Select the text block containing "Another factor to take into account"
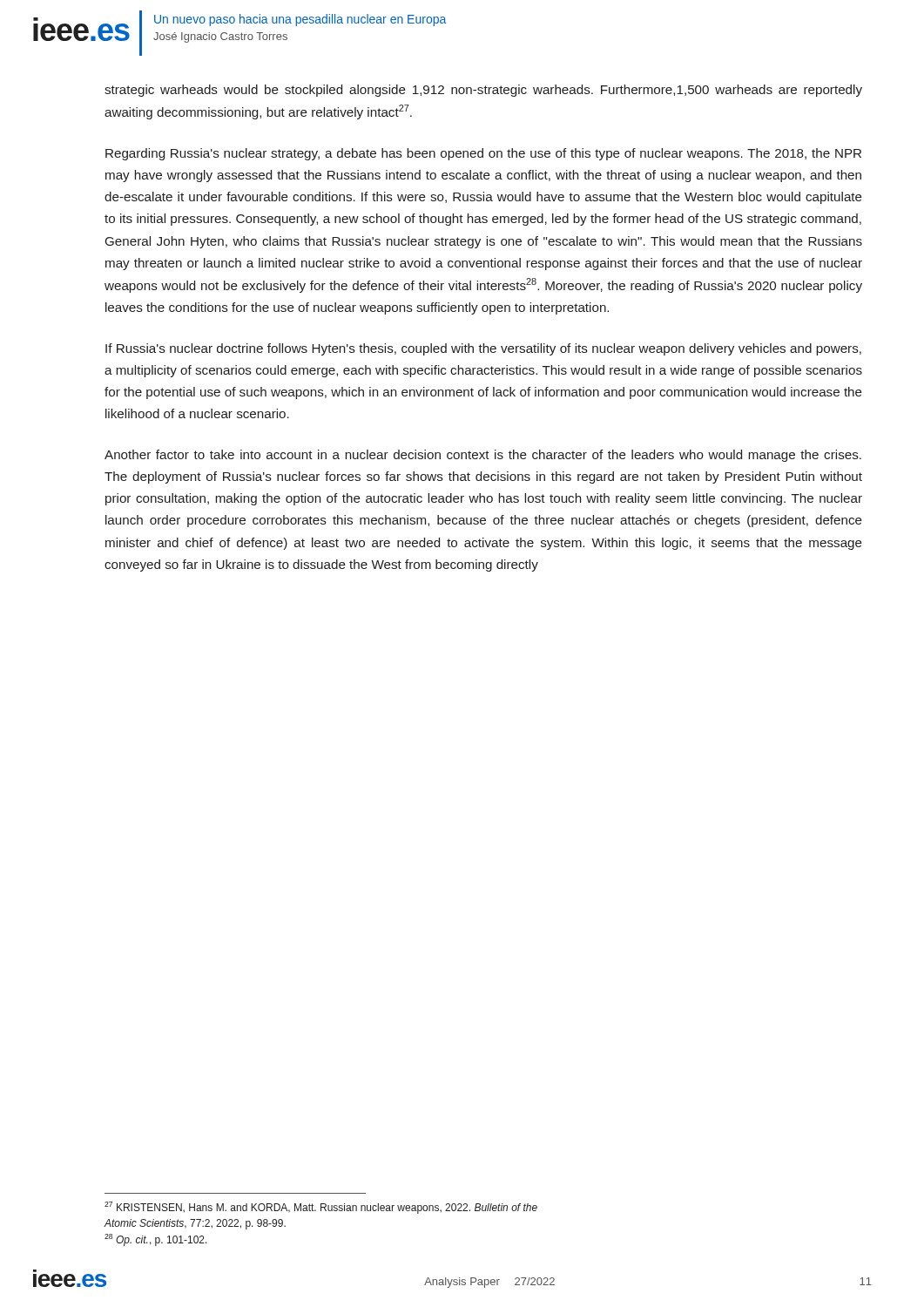This screenshot has width=924, height=1307. [483, 509]
